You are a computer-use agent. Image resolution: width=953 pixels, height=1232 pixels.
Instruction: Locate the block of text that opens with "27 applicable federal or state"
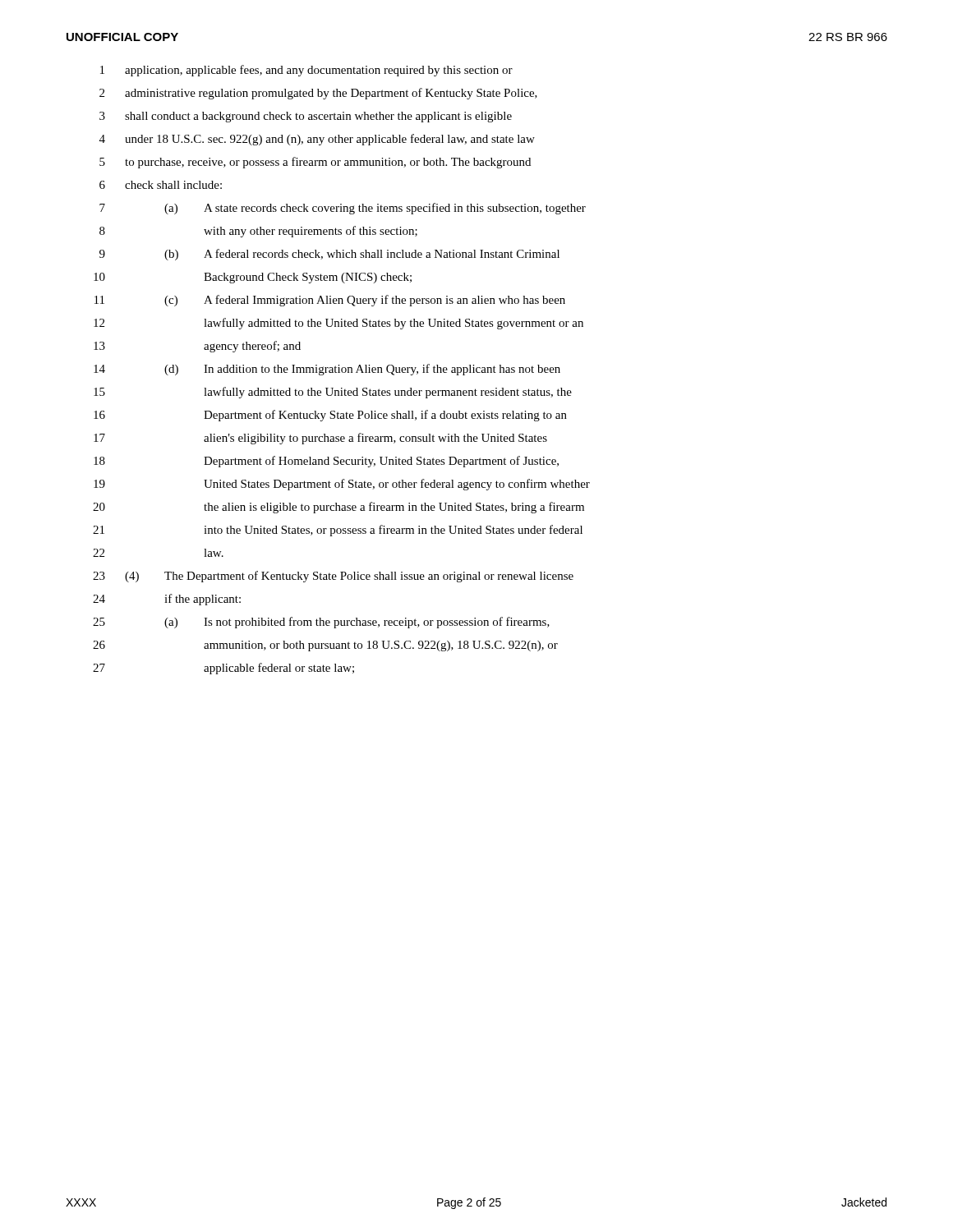(223, 669)
